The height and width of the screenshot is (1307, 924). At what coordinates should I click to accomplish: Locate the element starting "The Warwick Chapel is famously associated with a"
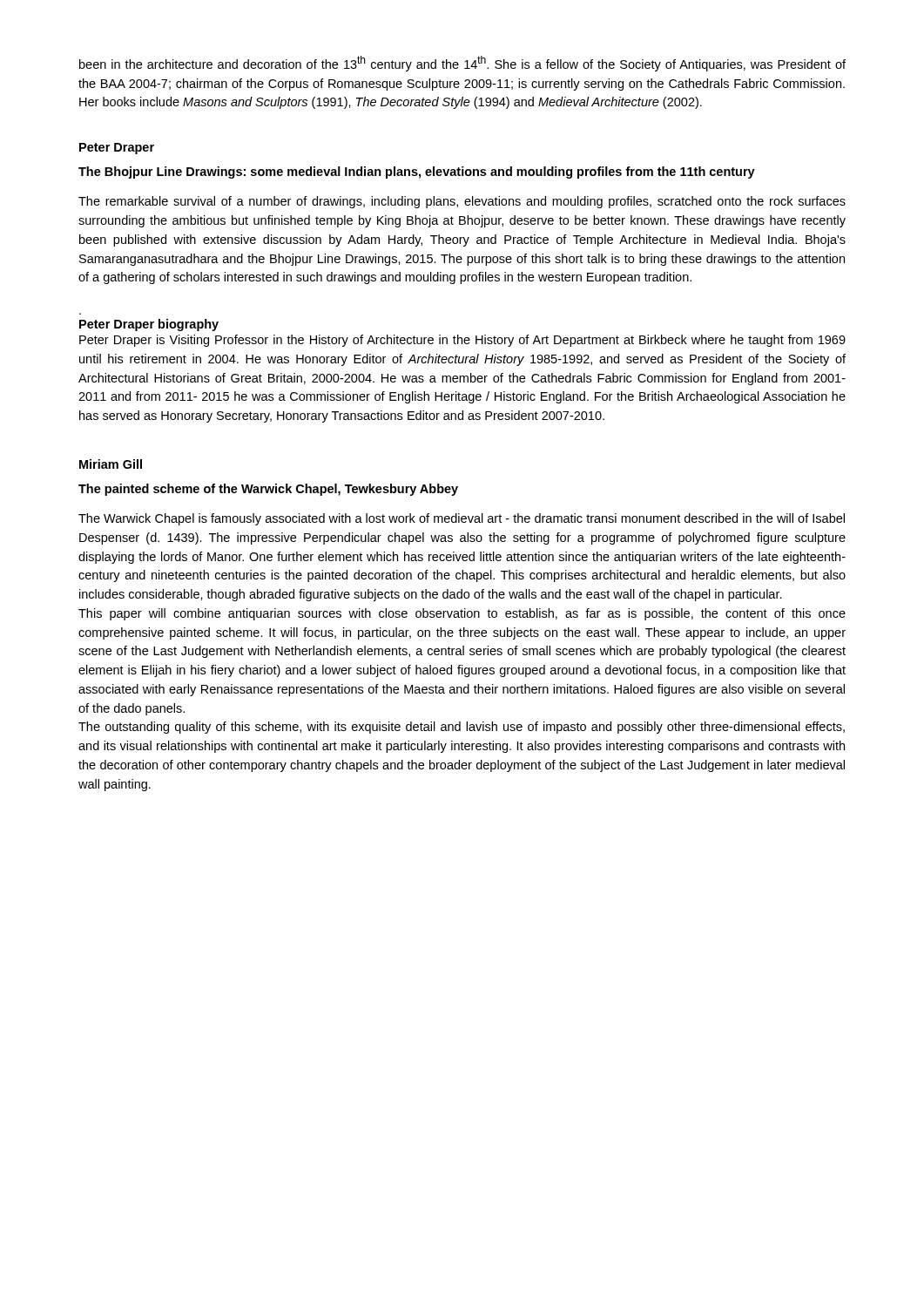pos(462,556)
